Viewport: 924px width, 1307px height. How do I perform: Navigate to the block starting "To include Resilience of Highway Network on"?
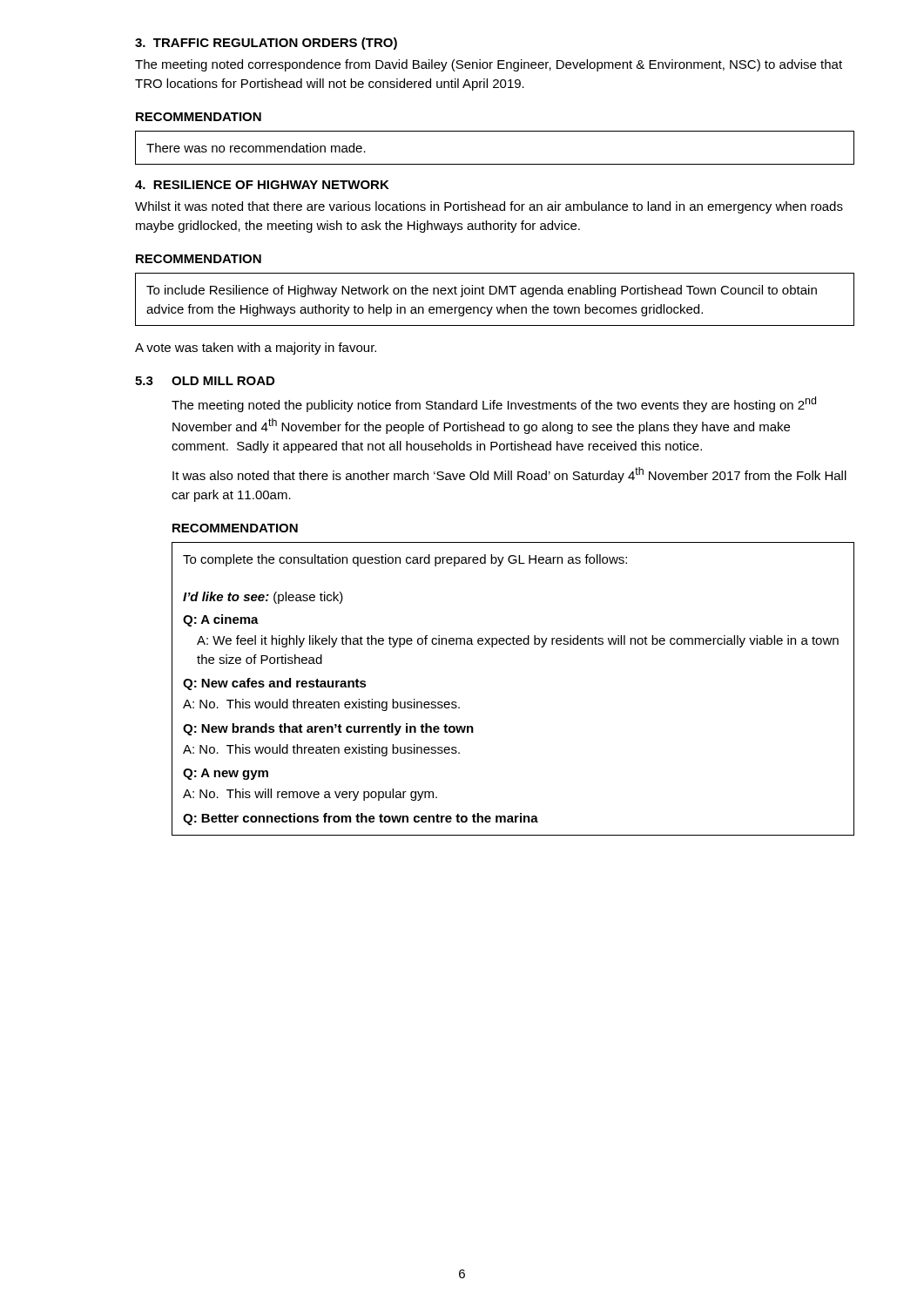pyautogui.click(x=482, y=299)
